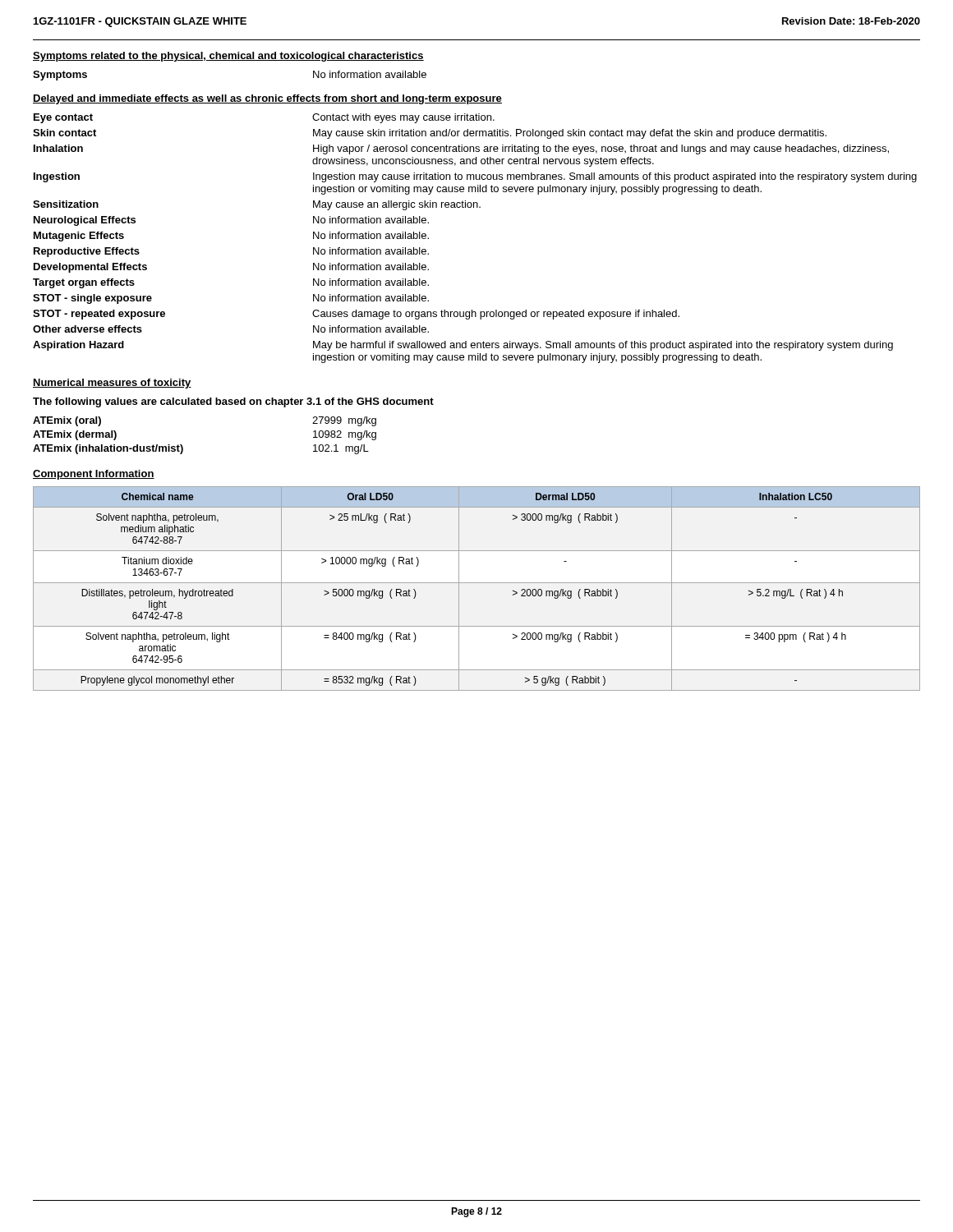Find the section header that says "Delayed and immediate effects as well as"
Screen dimensions: 1232x953
pyautogui.click(x=267, y=98)
